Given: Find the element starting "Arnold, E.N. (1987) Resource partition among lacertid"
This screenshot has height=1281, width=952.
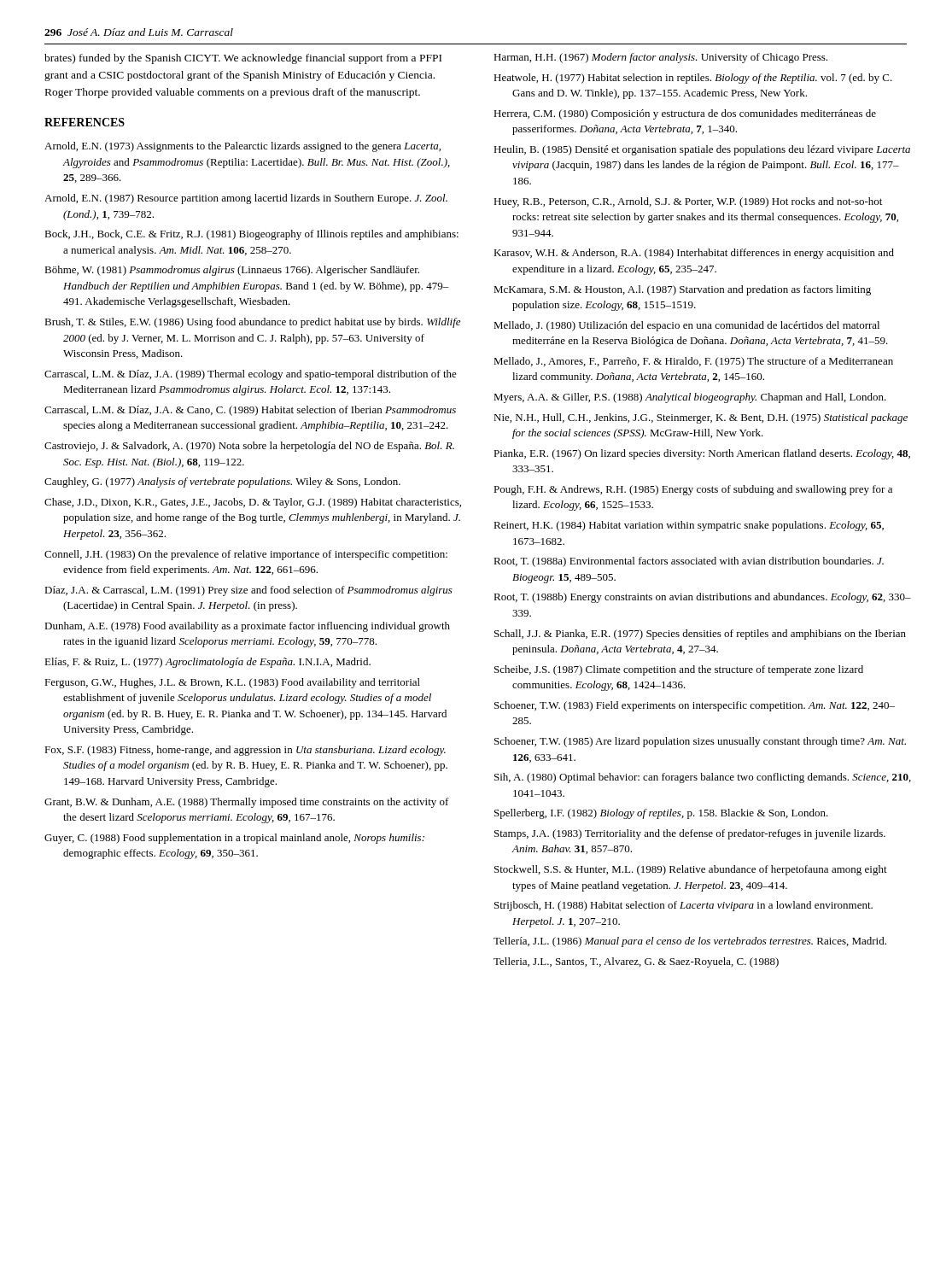Looking at the screenshot, I should click(246, 206).
